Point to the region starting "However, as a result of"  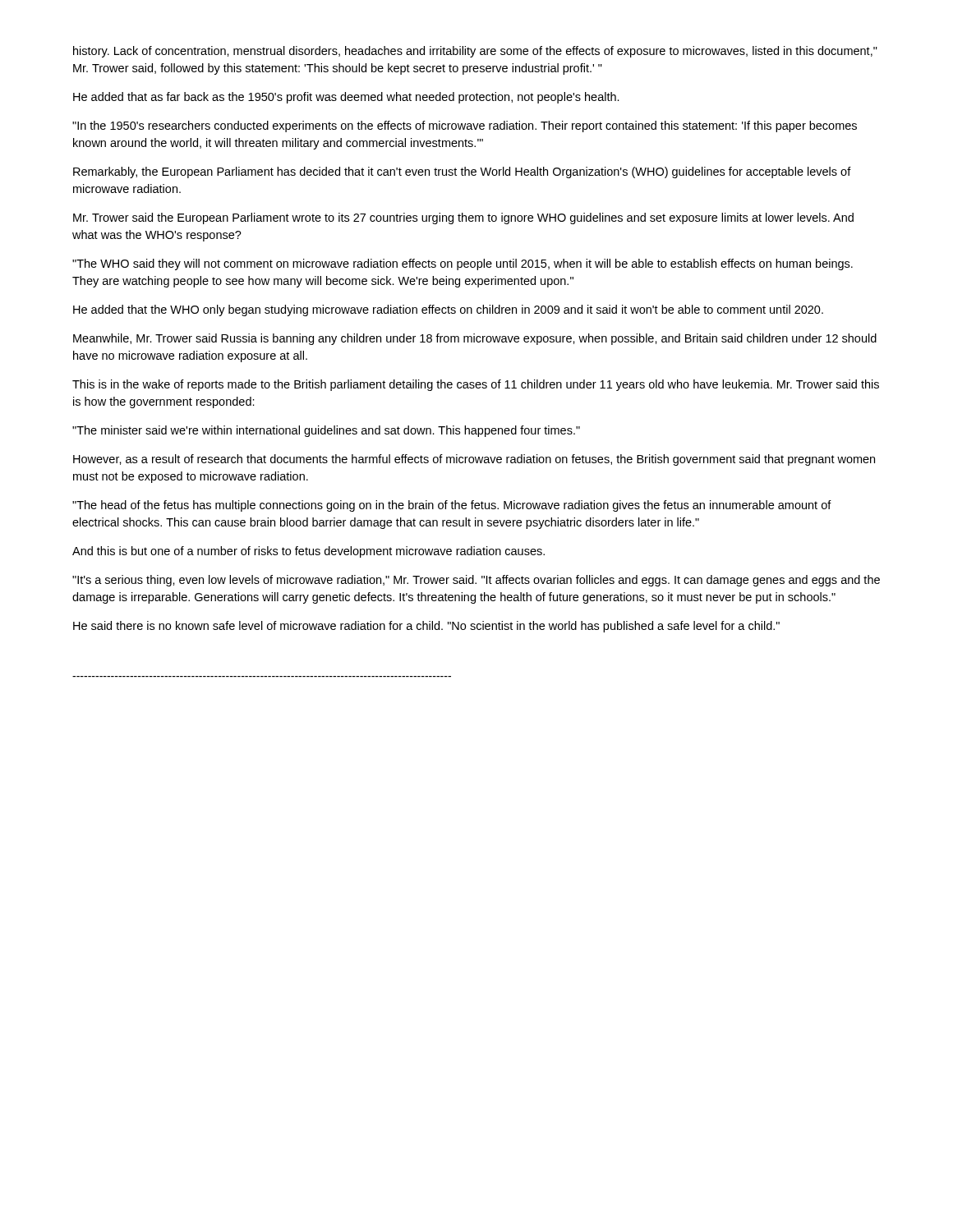coord(474,468)
